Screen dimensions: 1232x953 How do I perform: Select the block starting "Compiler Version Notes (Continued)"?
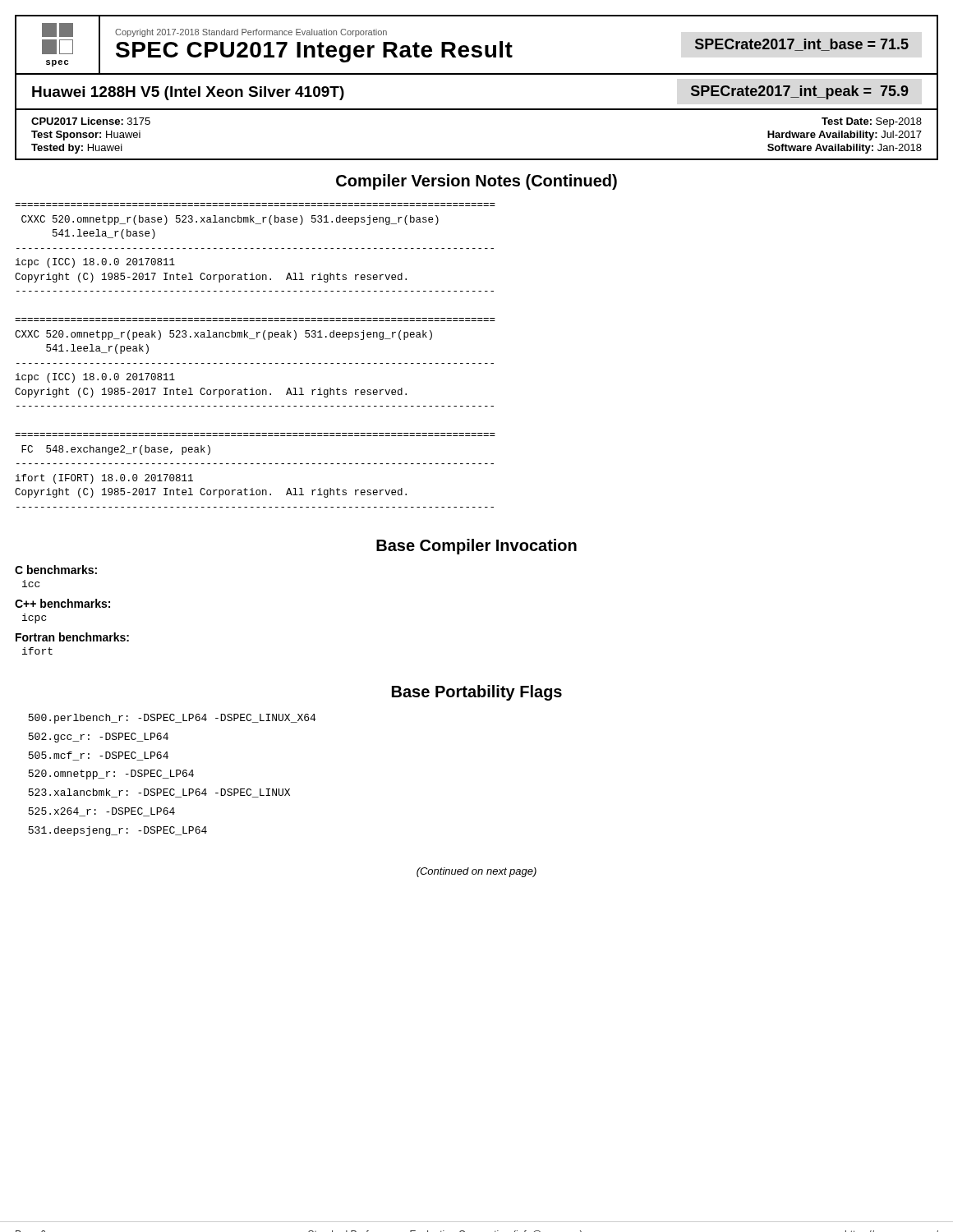coord(476,181)
